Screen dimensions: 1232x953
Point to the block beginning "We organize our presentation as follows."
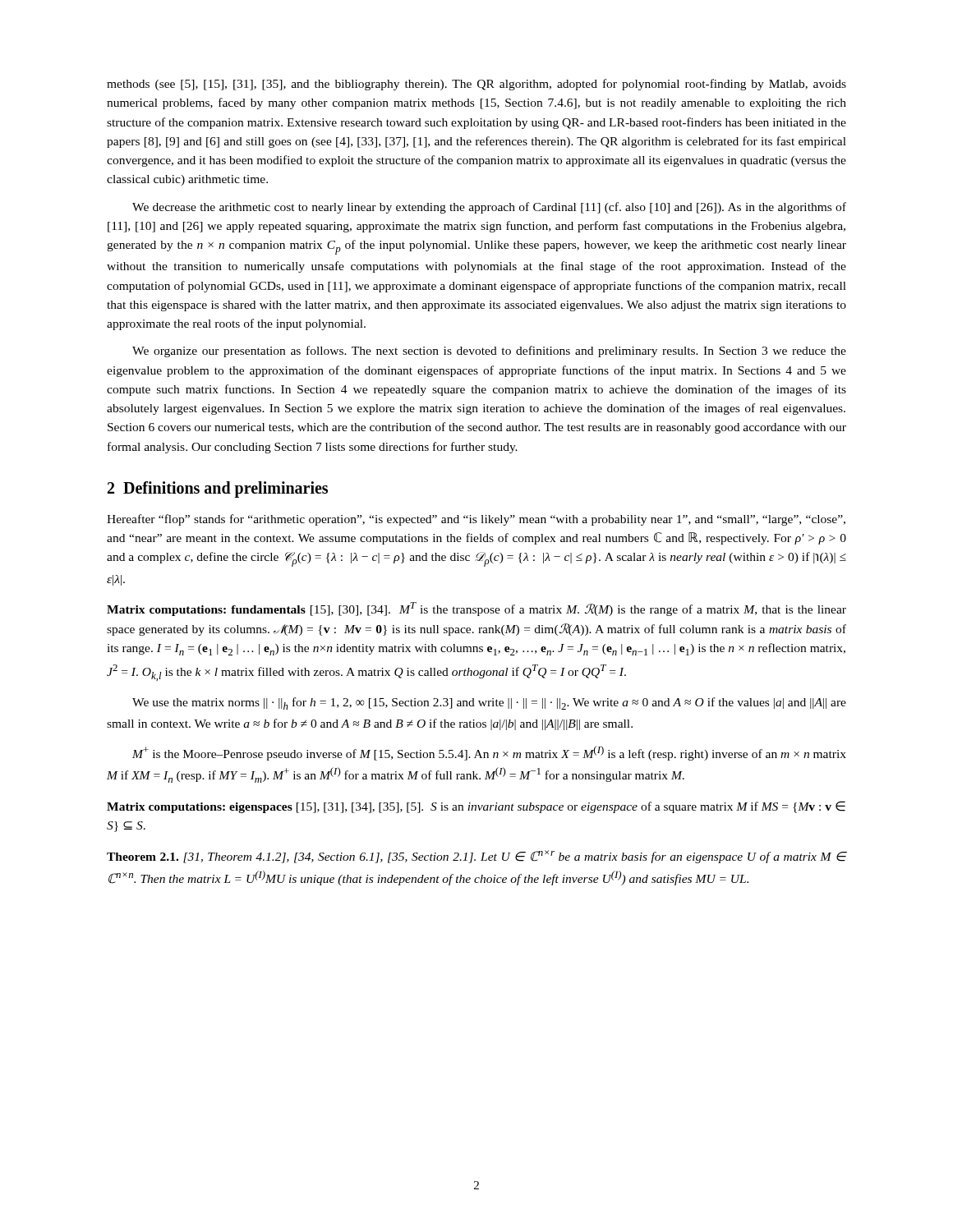[476, 399]
